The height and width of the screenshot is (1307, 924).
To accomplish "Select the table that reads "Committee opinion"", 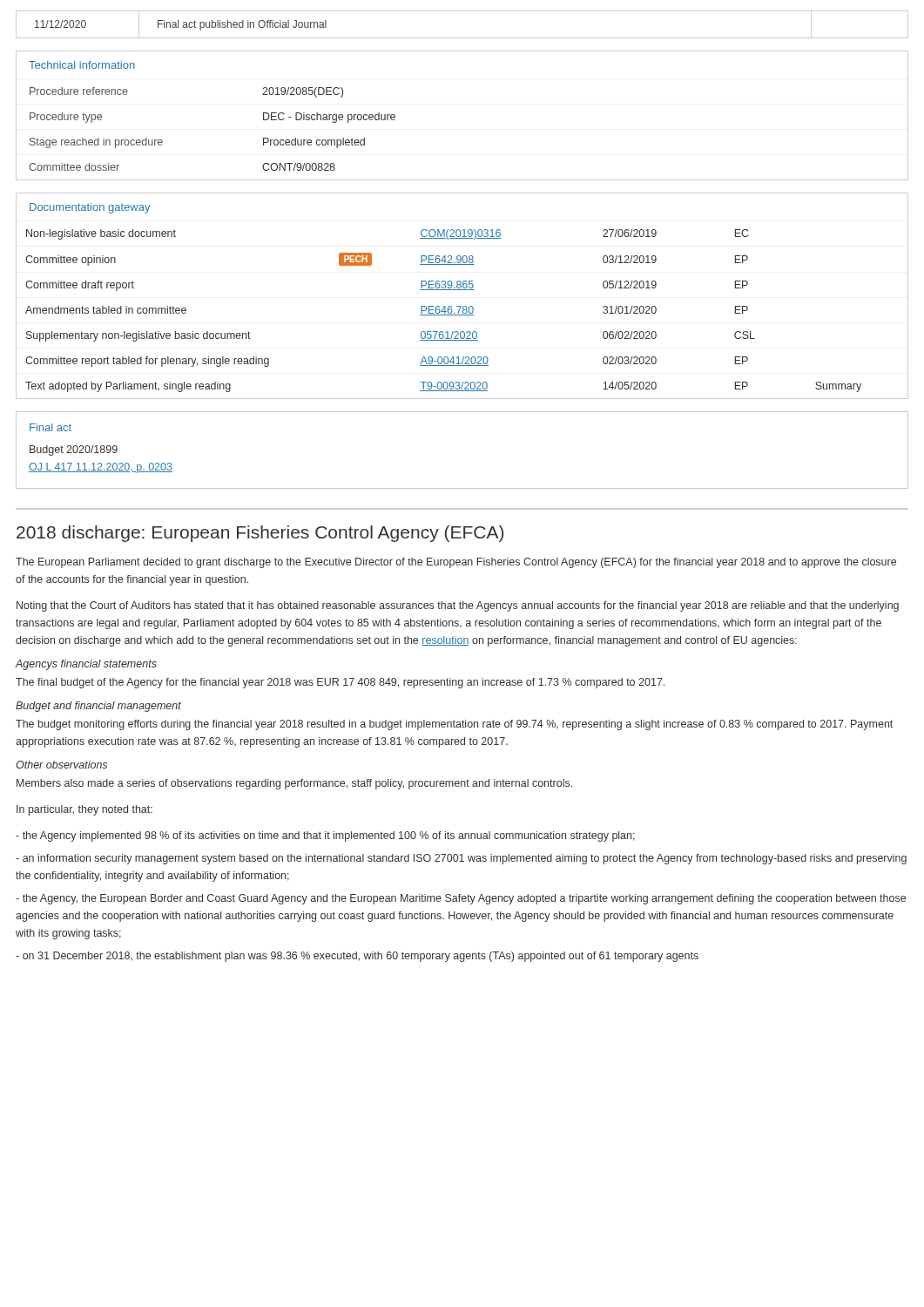I will point(462,310).
